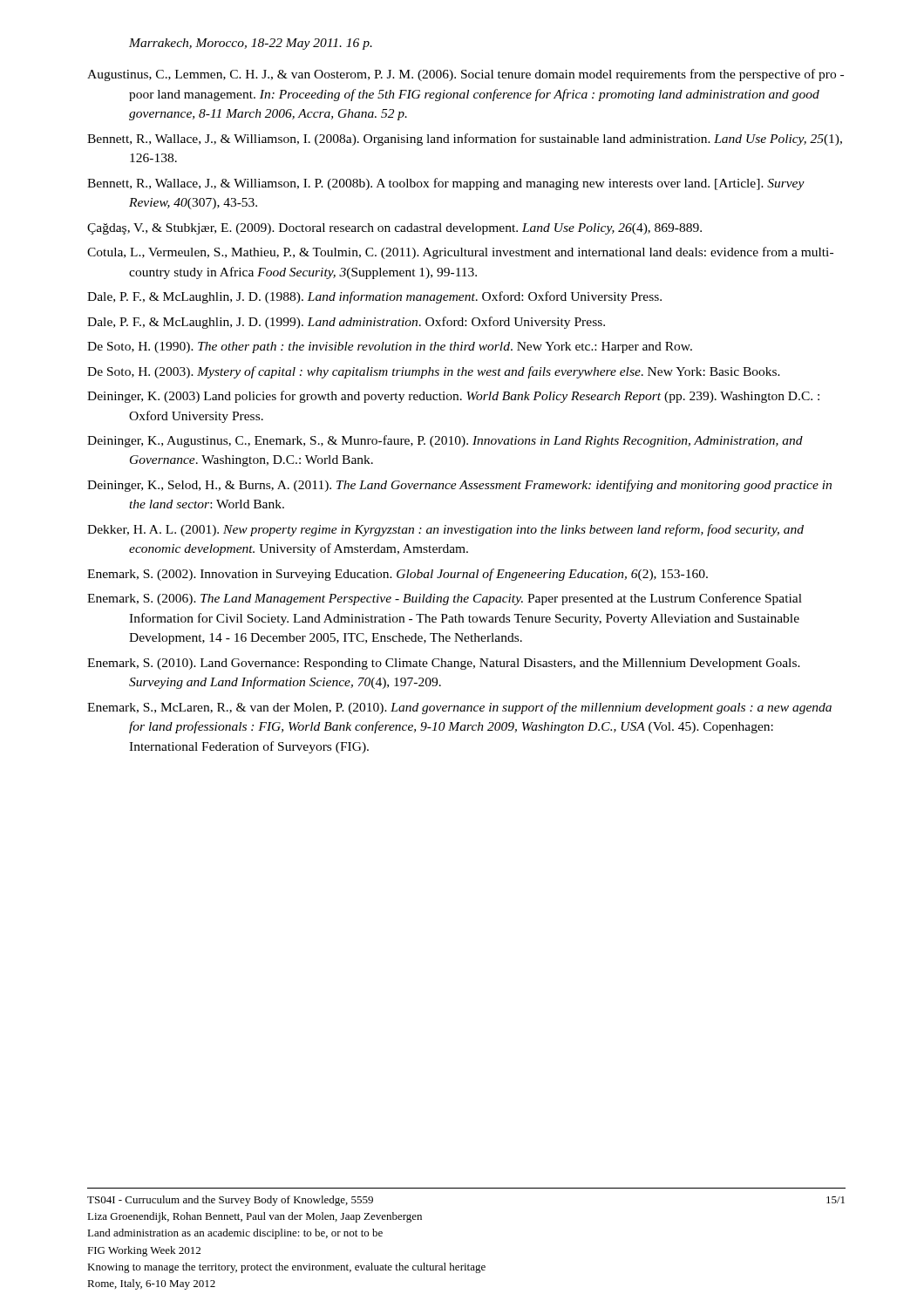
Task: Find the region starting "Enemark, S. (2002). Innovation in Surveying"
Action: (398, 573)
